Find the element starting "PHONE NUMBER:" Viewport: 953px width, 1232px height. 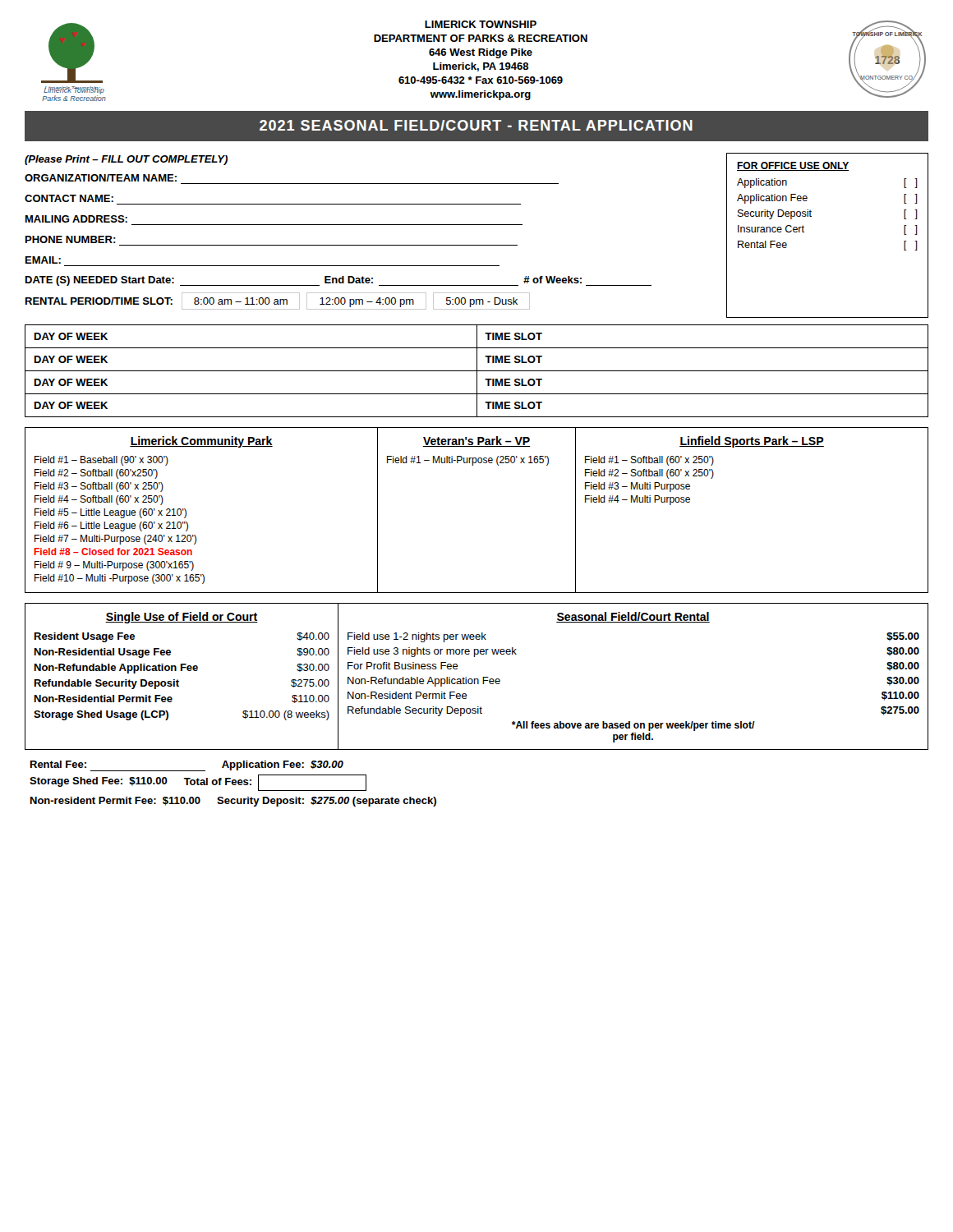pos(271,239)
